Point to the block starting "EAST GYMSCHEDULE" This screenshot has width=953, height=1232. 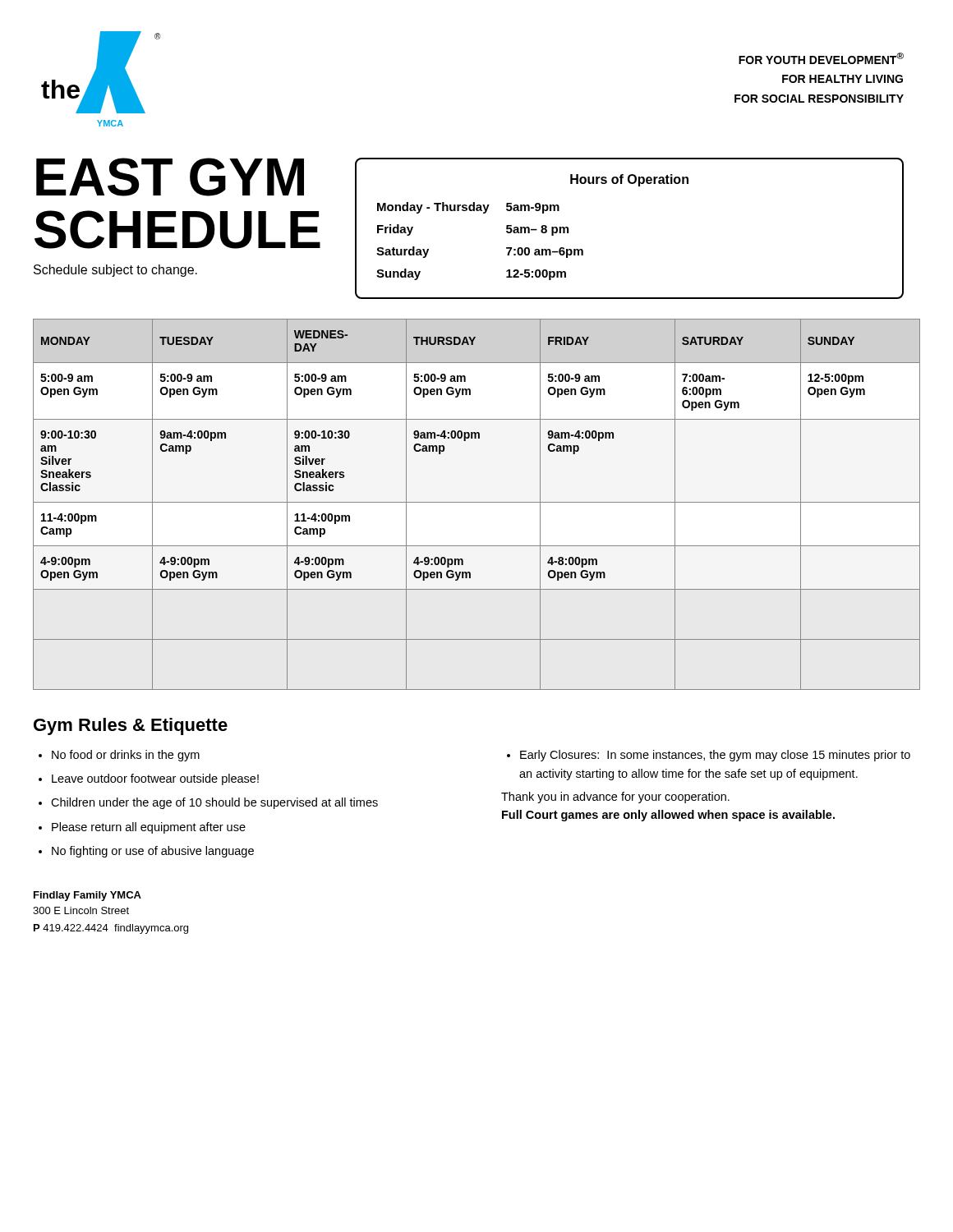[177, 204]
